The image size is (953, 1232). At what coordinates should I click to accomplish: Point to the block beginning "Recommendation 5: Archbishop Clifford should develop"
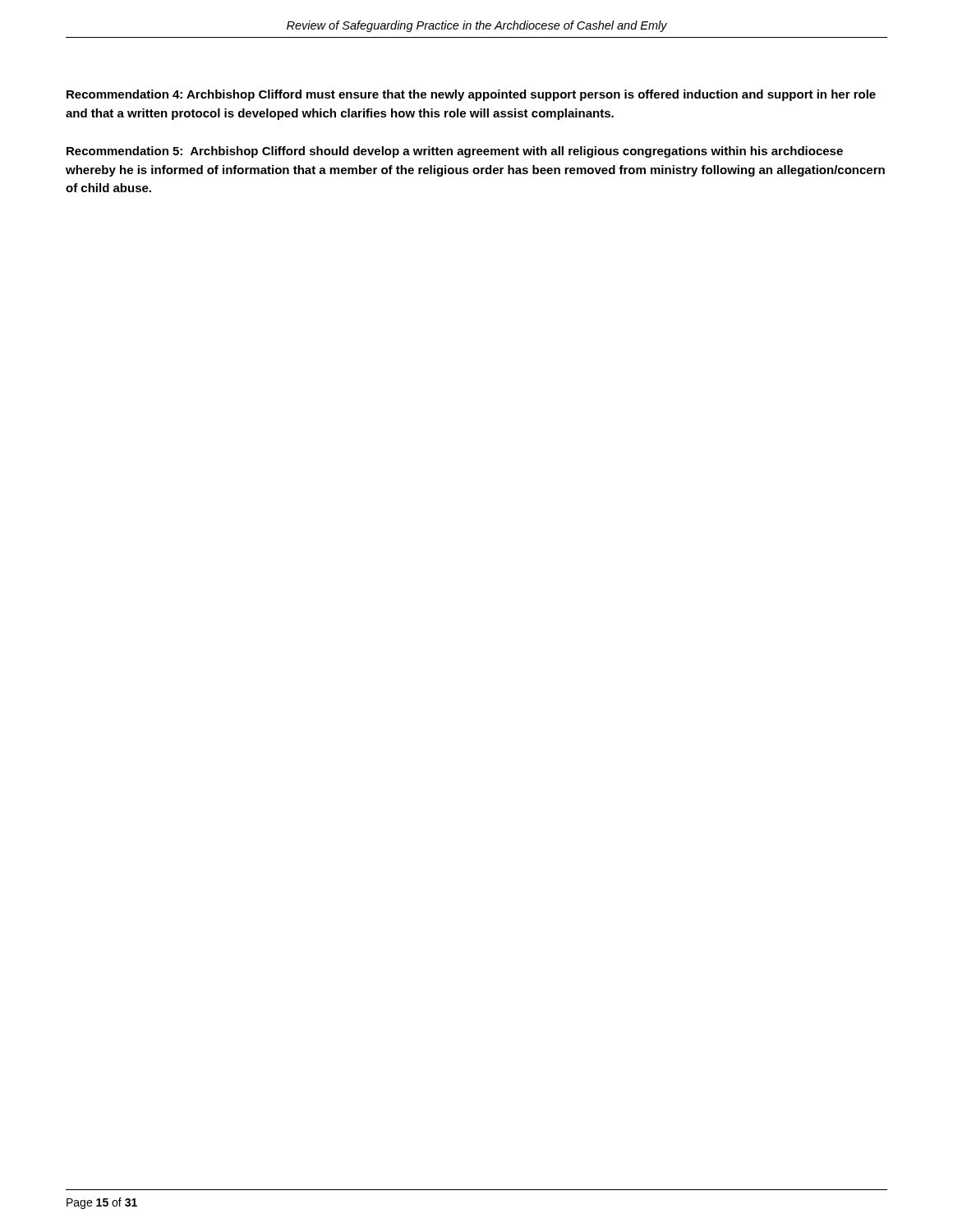[476, 169]
